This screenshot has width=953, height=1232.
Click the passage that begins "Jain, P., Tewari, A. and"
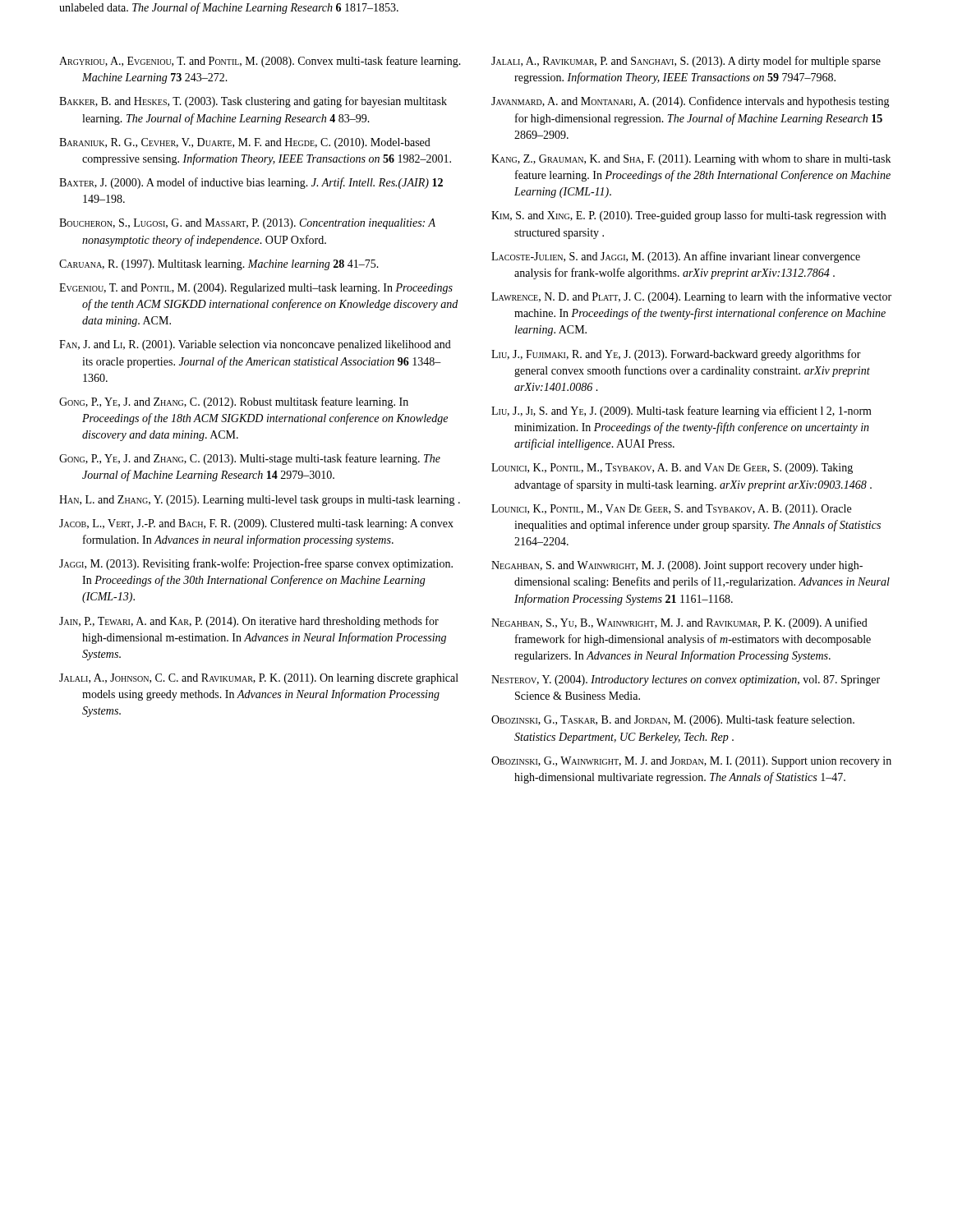pos(253,637)
